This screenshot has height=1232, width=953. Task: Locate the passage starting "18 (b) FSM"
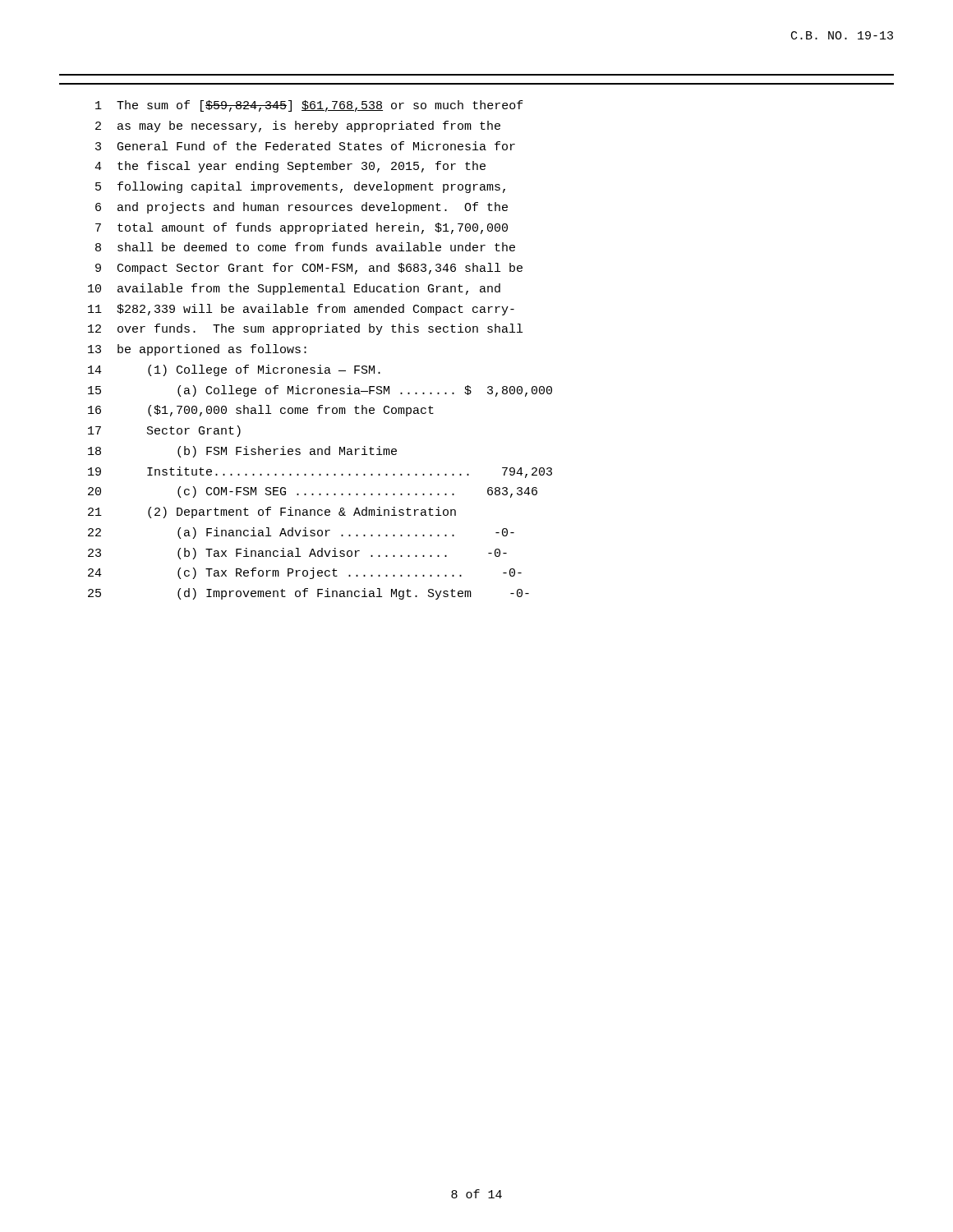pyautogui.click(x=242, y=452)
